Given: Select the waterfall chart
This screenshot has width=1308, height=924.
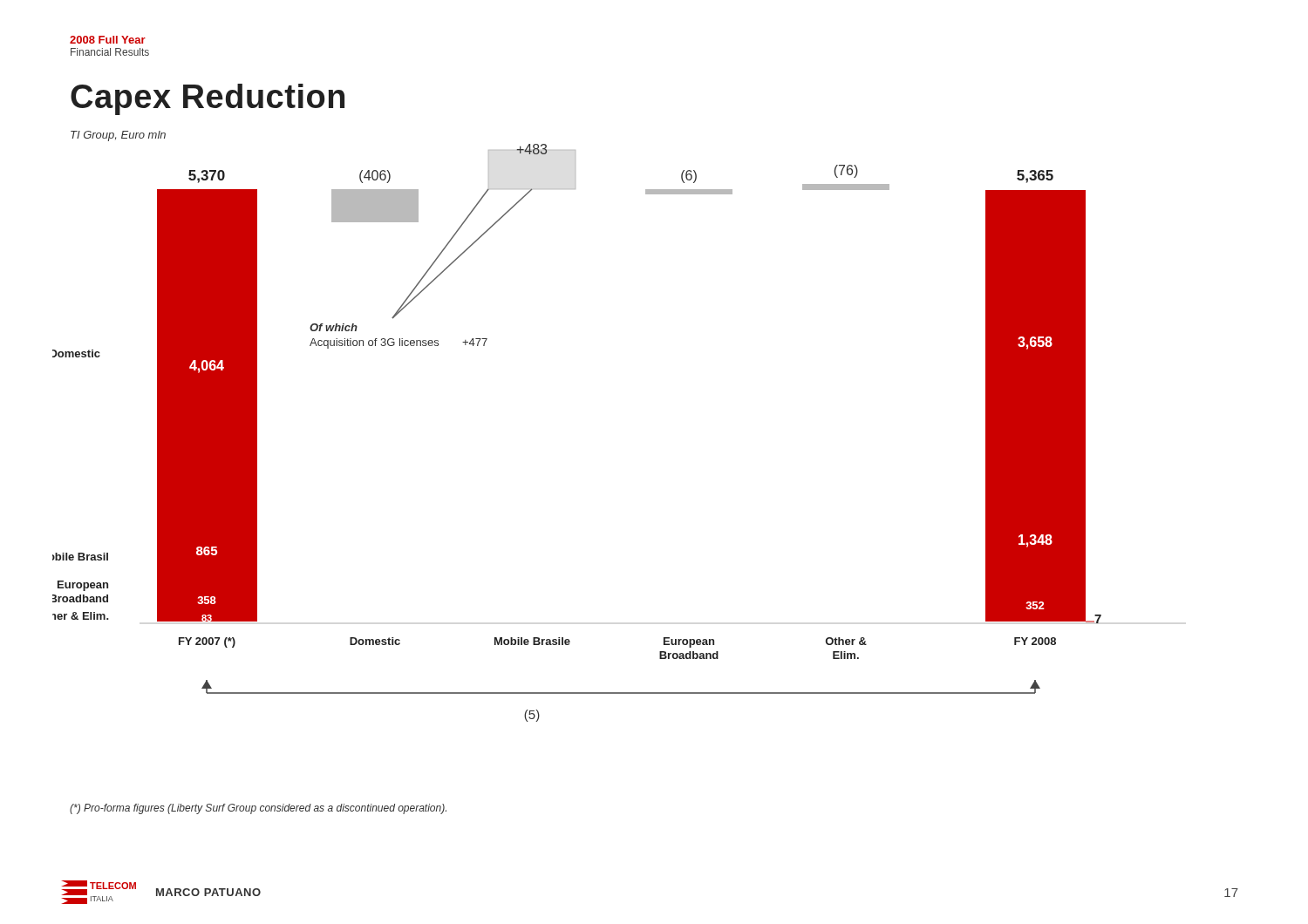Looking at the screenshot, I should (654, 449).
